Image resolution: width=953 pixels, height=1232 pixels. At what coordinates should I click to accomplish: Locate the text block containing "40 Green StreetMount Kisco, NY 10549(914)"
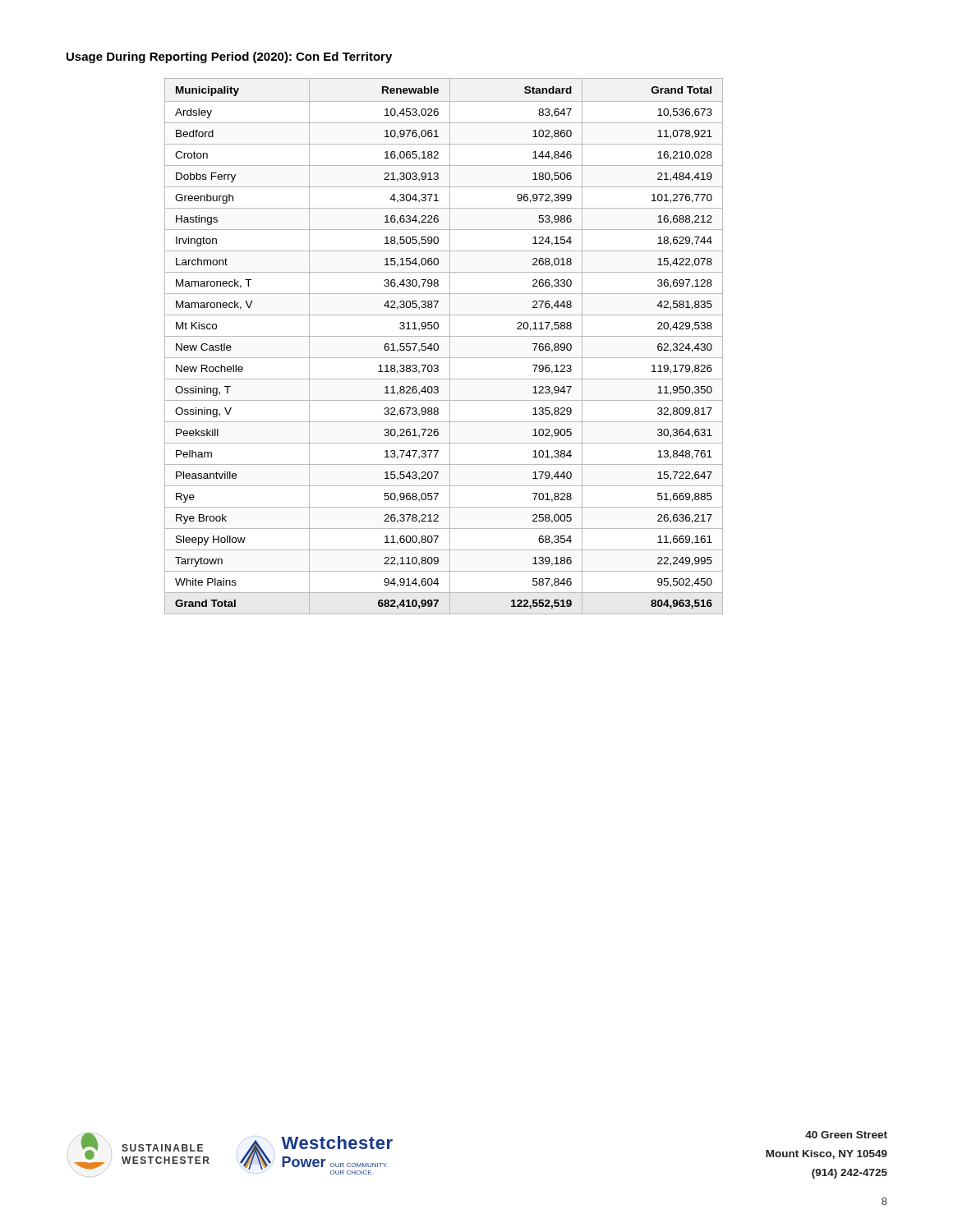click(x=826, y=1154)
